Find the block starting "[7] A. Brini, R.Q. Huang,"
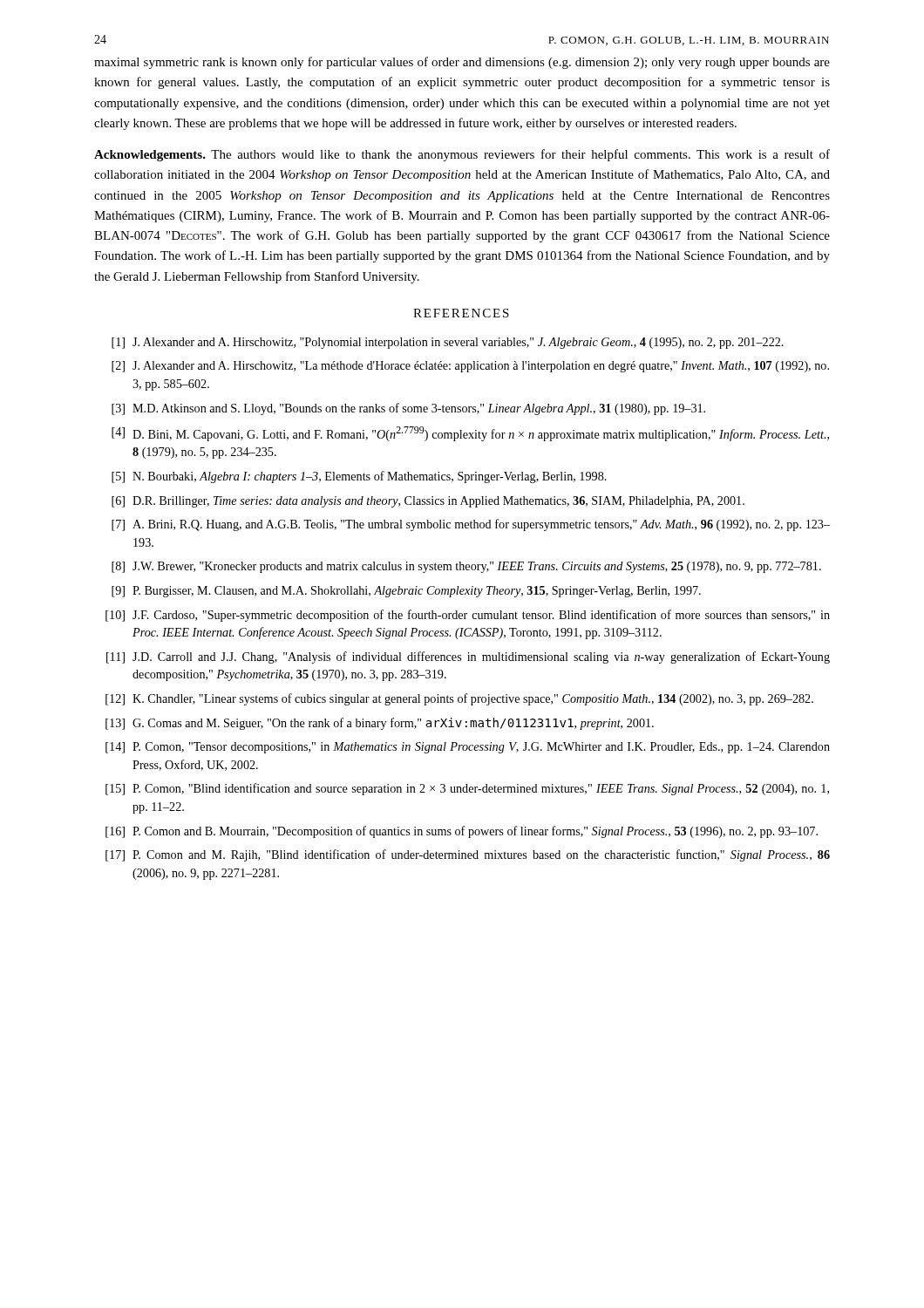 coord(462,534)
